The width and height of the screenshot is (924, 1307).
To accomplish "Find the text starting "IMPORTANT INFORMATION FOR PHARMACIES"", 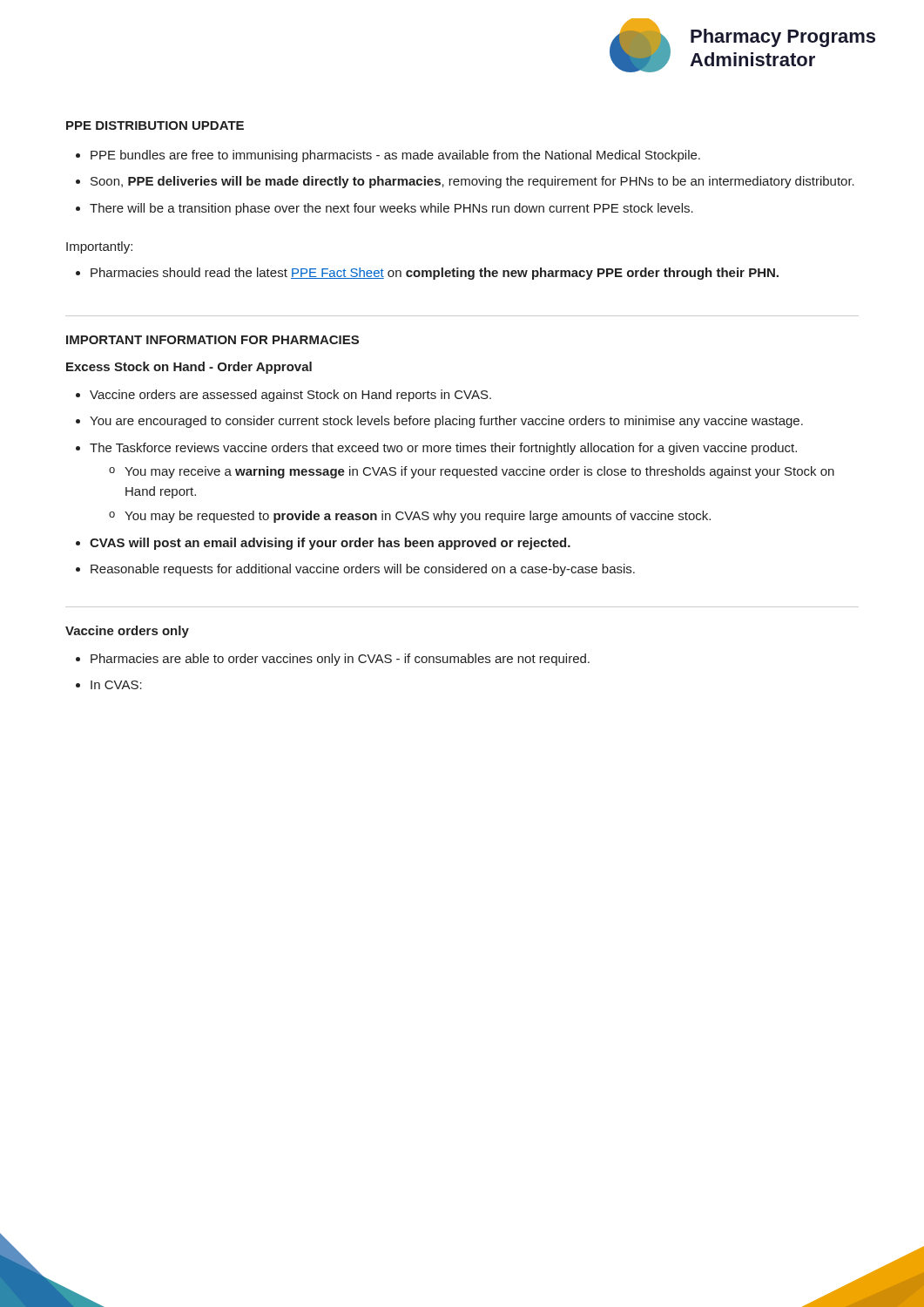I will (212, 339).
